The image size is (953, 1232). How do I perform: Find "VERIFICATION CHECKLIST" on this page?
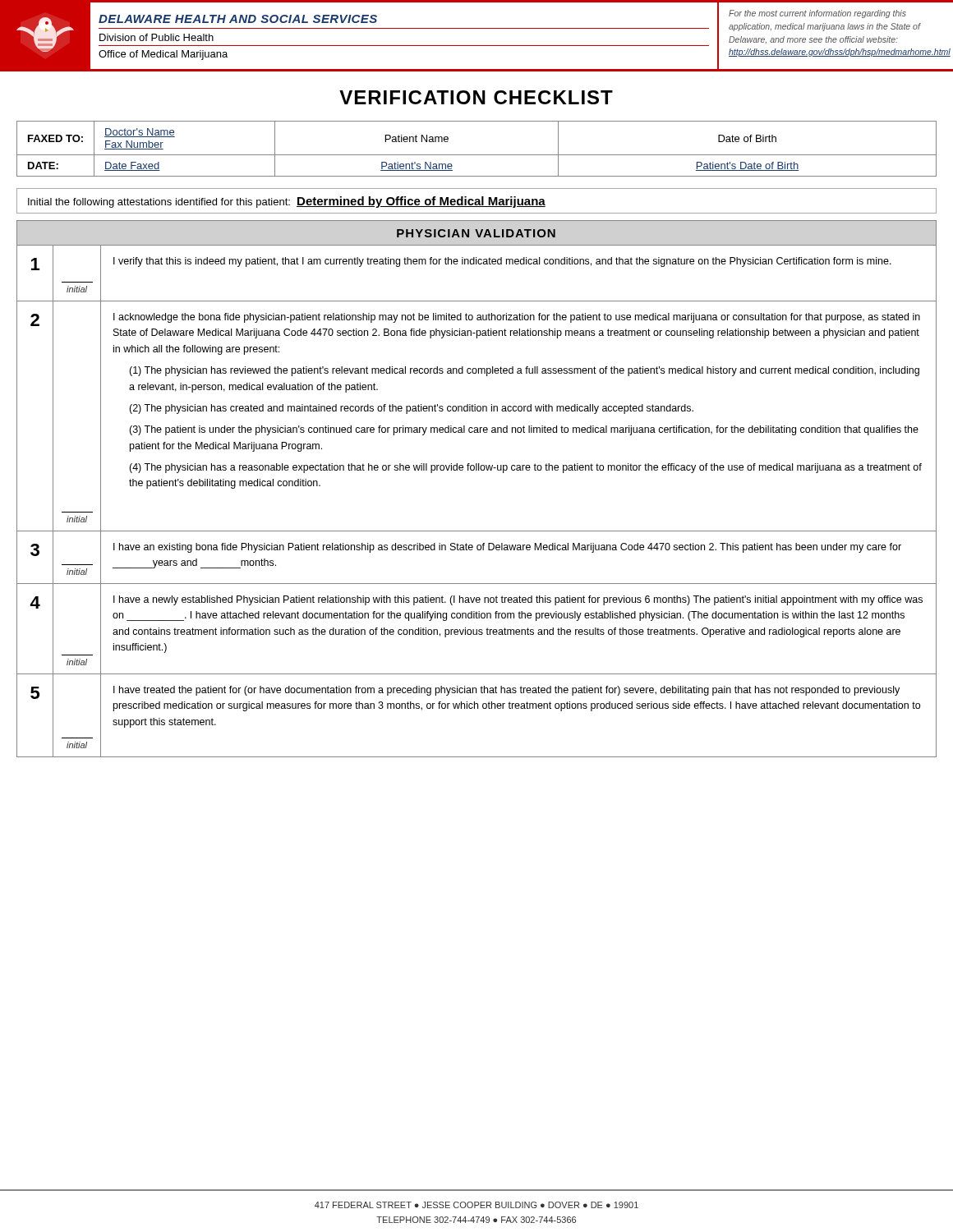(x=476, y=97)
